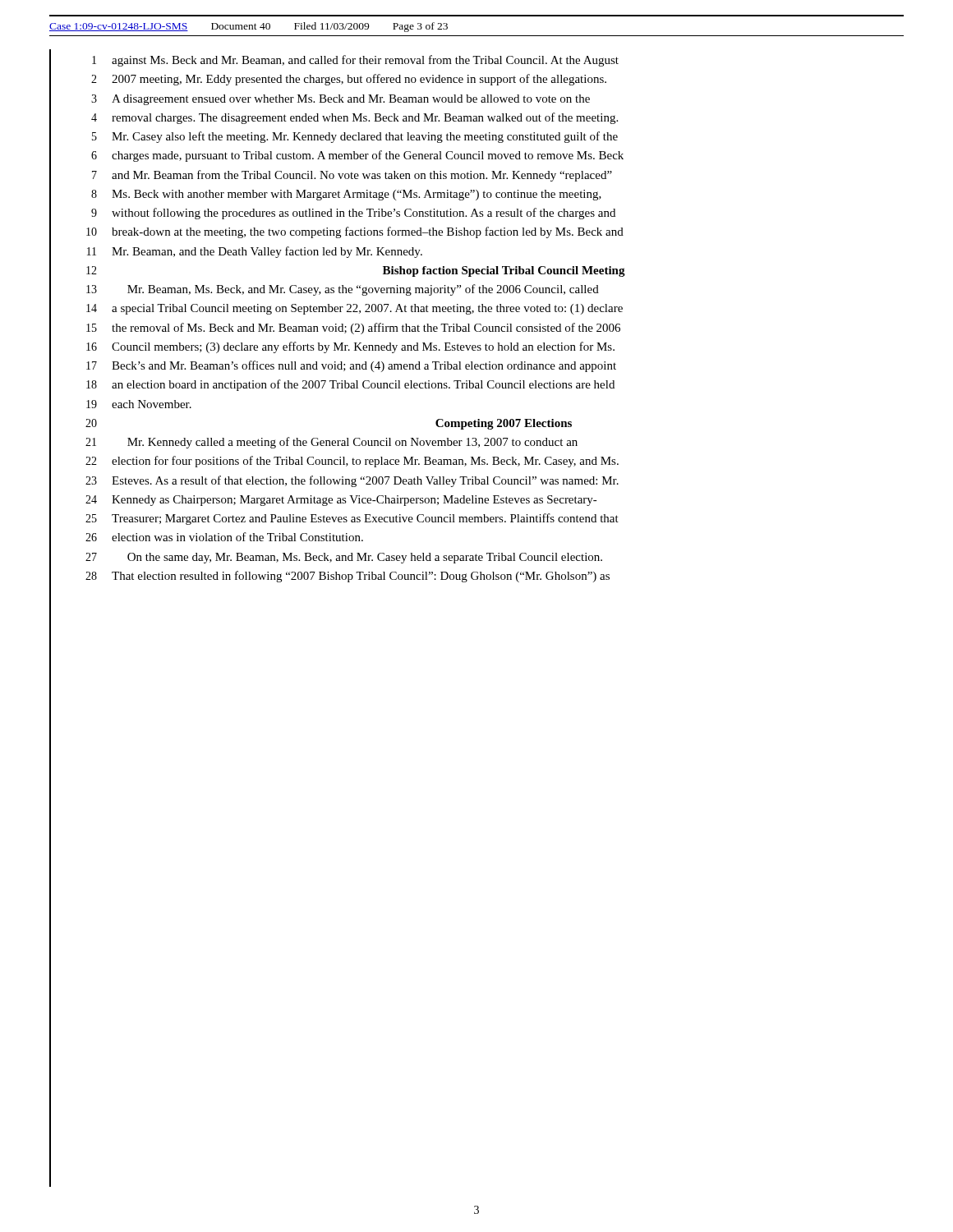This screenshot has width=953, height=1232.
Task: Locate the block starting "21 Mr. Kennedy"
Action: [x=485, y=490]
